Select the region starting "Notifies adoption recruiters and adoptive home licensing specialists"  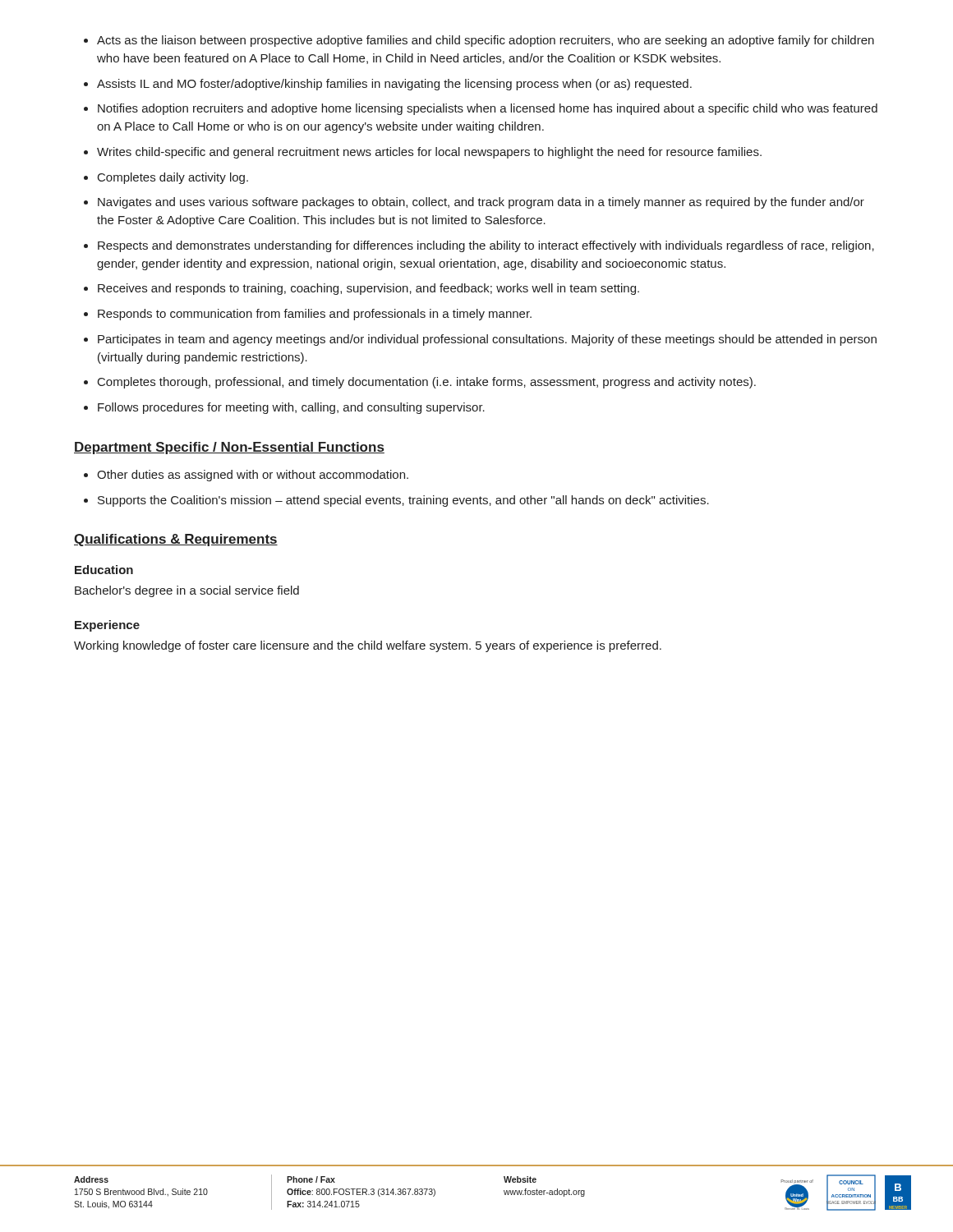click(x=488, y=117)
